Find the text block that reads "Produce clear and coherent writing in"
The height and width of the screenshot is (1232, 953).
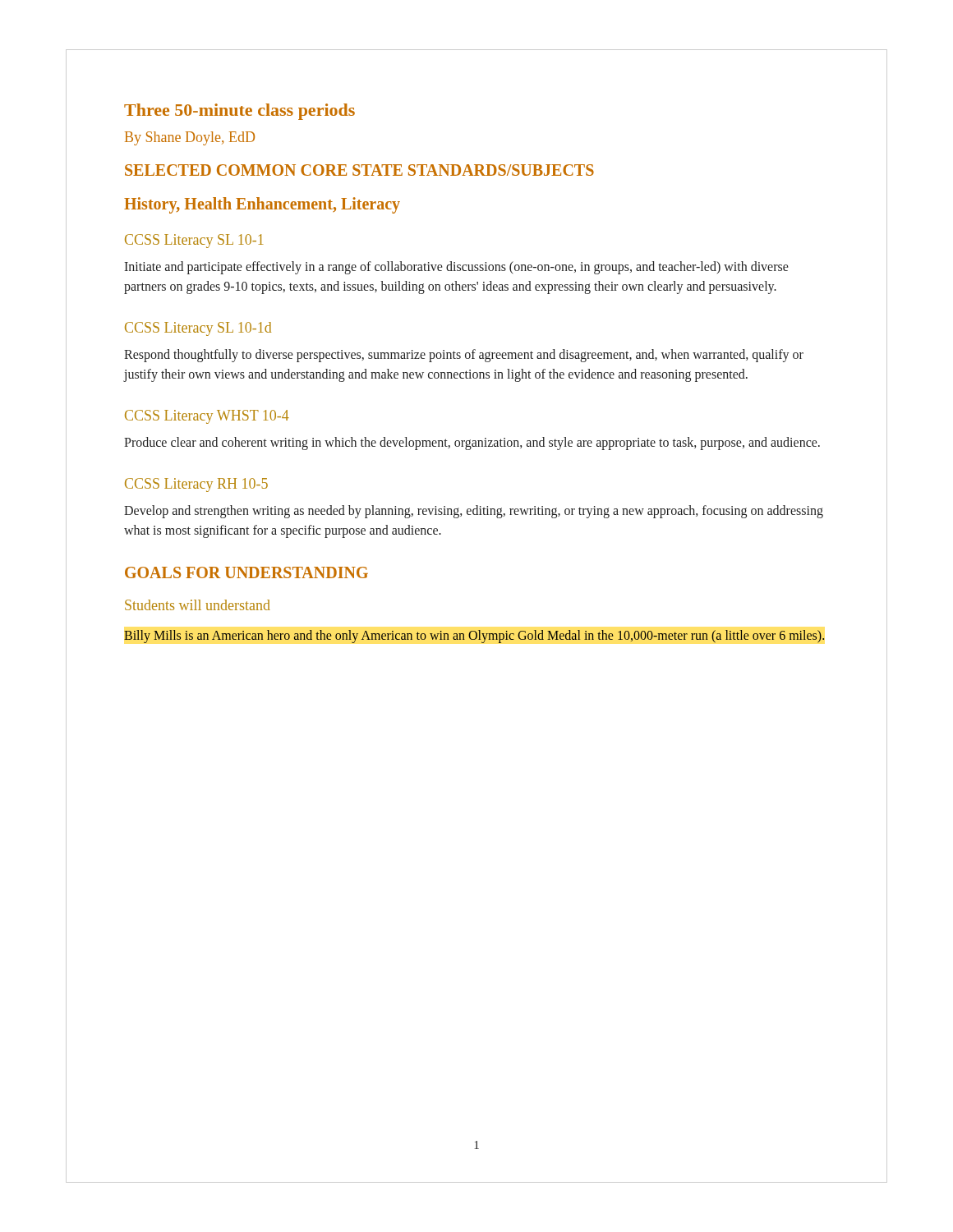pos(476,443)
